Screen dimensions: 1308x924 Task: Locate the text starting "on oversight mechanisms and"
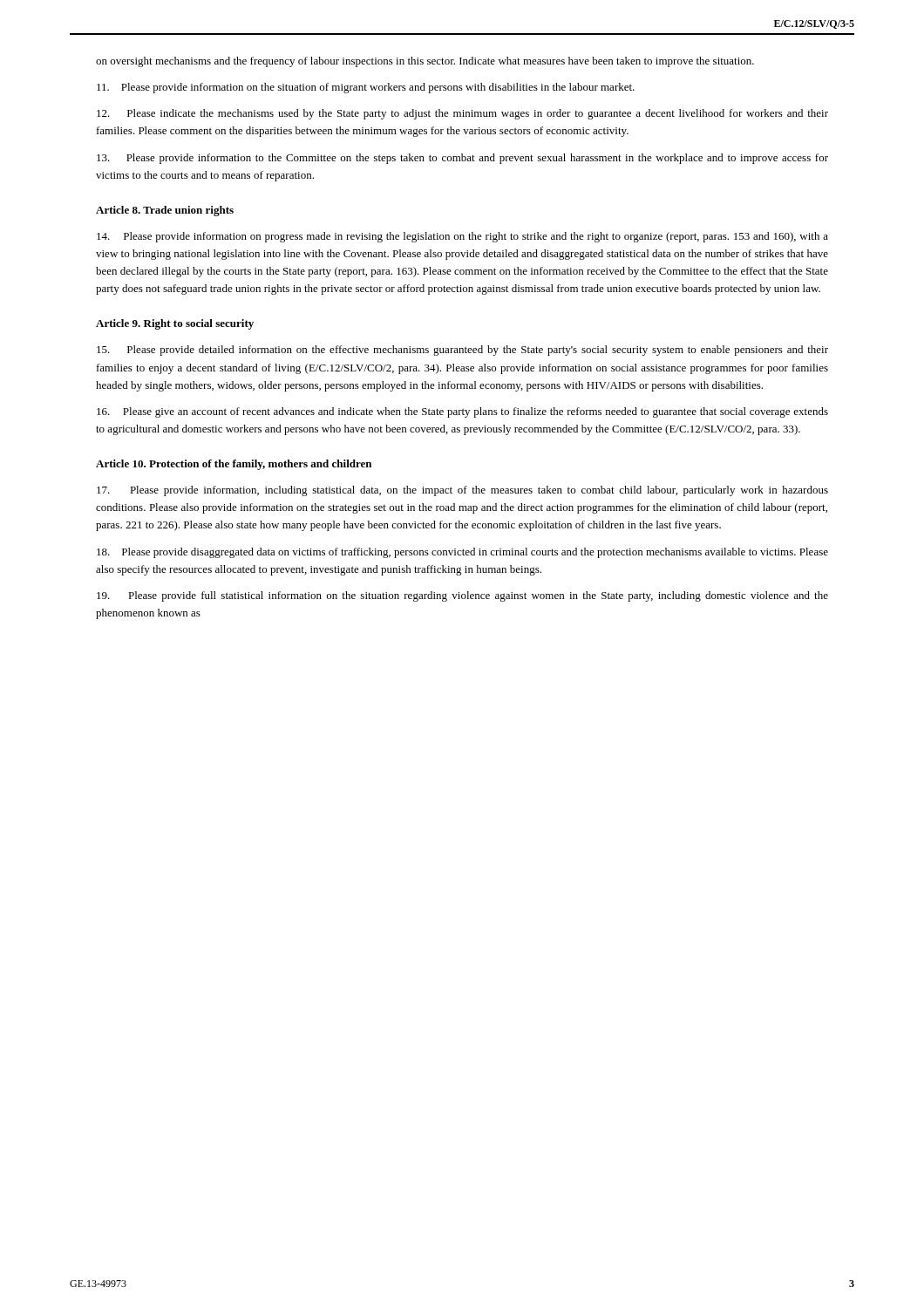425,61
